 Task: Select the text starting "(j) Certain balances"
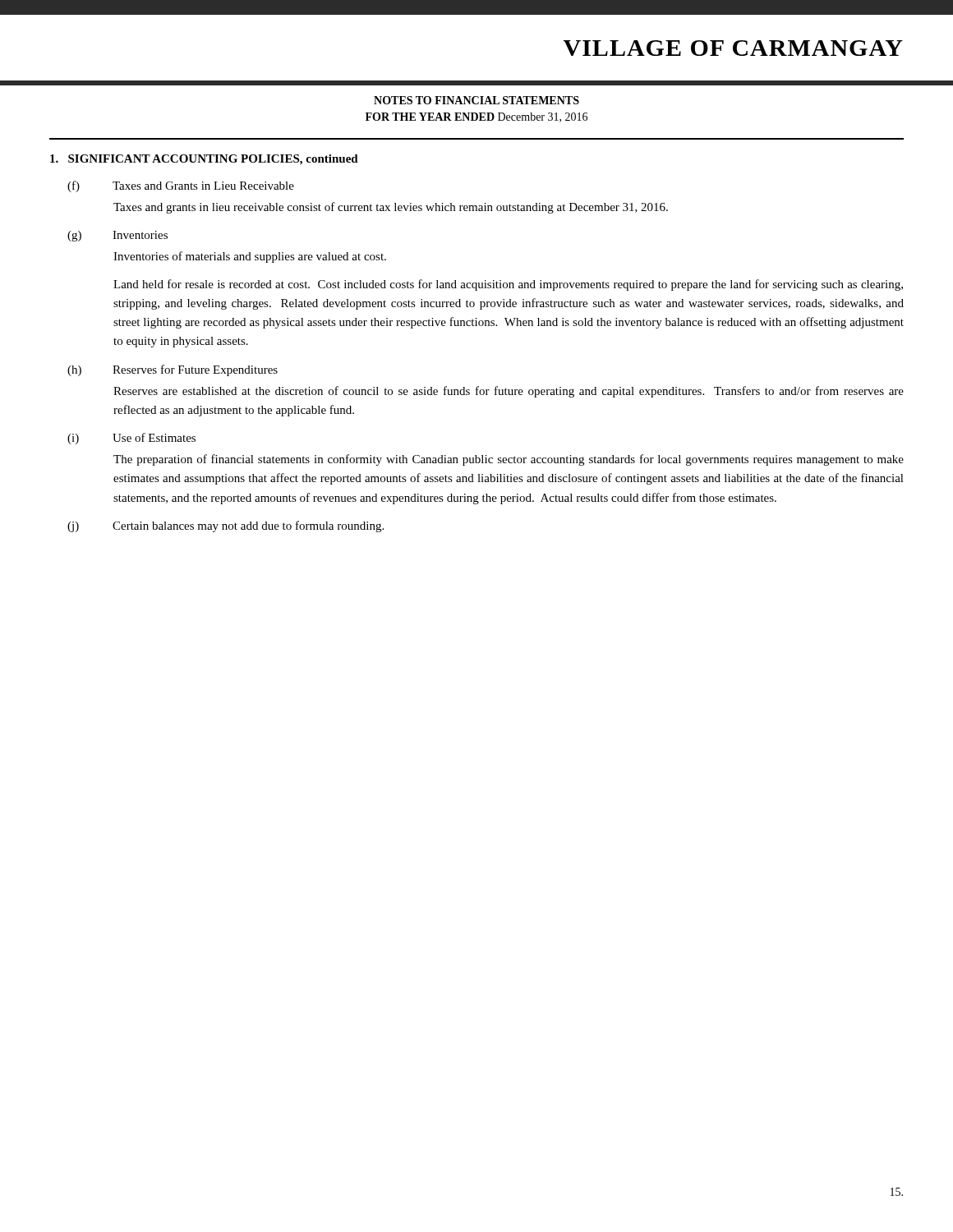pos(226,526)
